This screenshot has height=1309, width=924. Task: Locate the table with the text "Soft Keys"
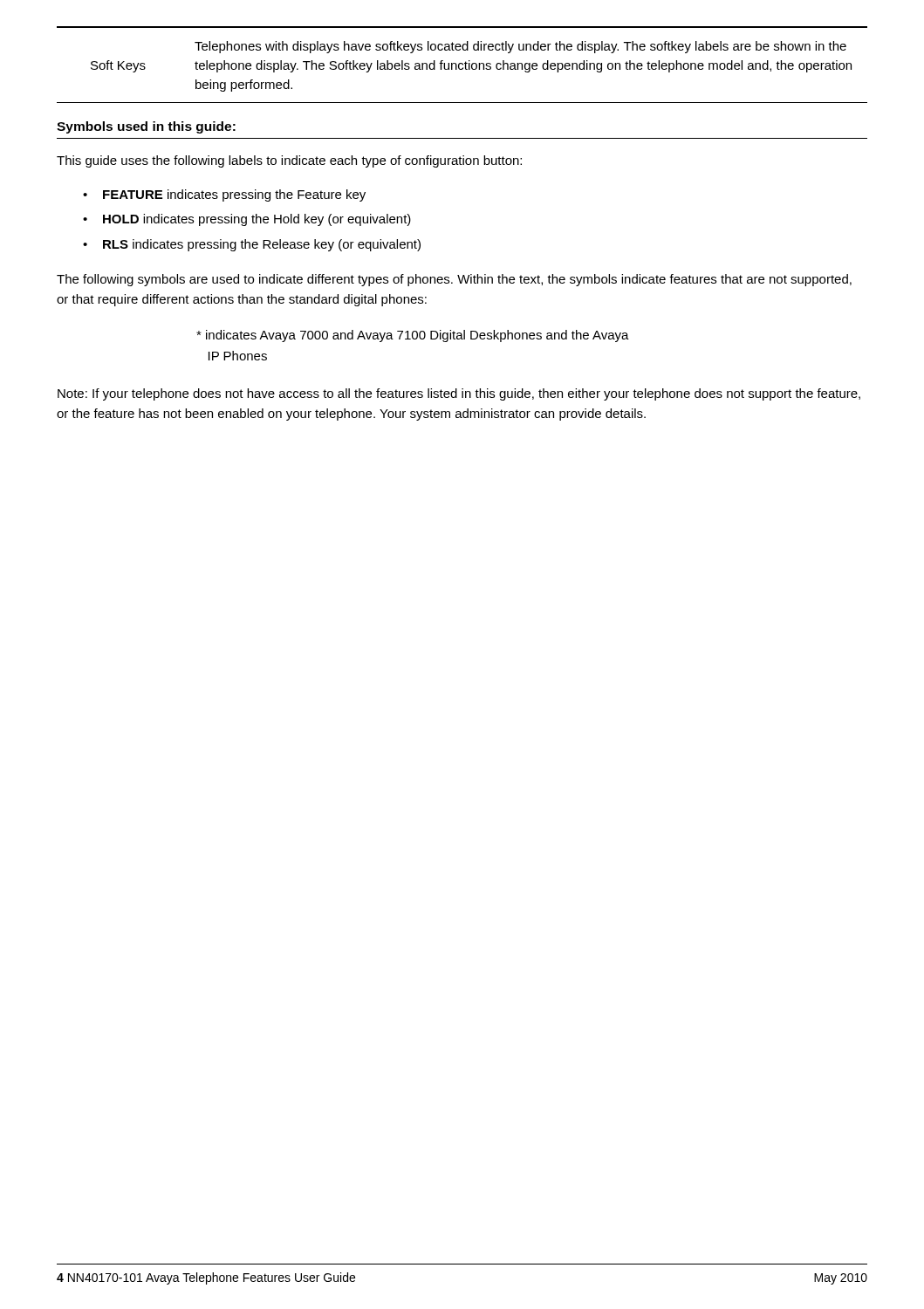click(x=462, y=66)
